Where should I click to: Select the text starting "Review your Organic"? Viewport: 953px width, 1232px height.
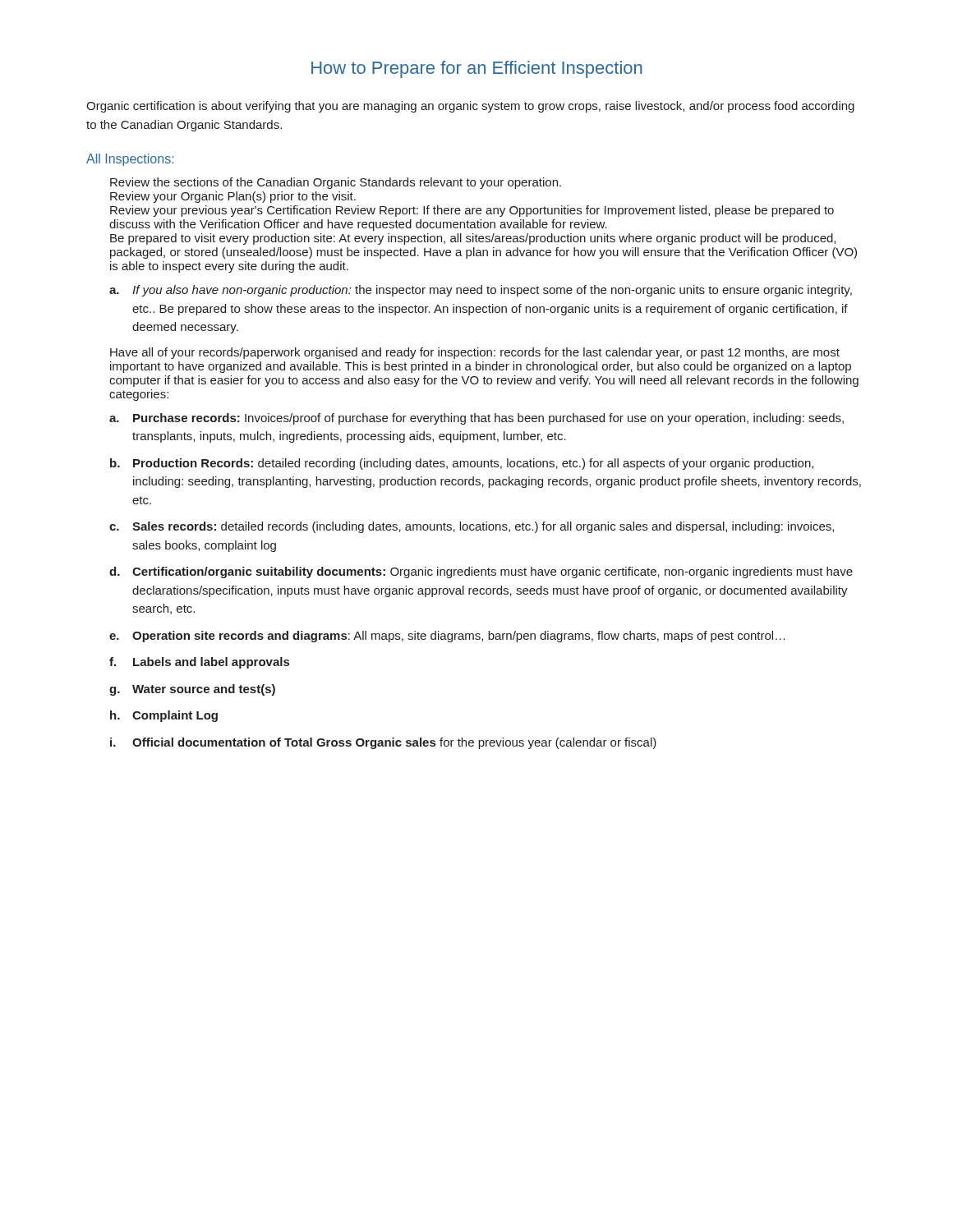(488, 196)
